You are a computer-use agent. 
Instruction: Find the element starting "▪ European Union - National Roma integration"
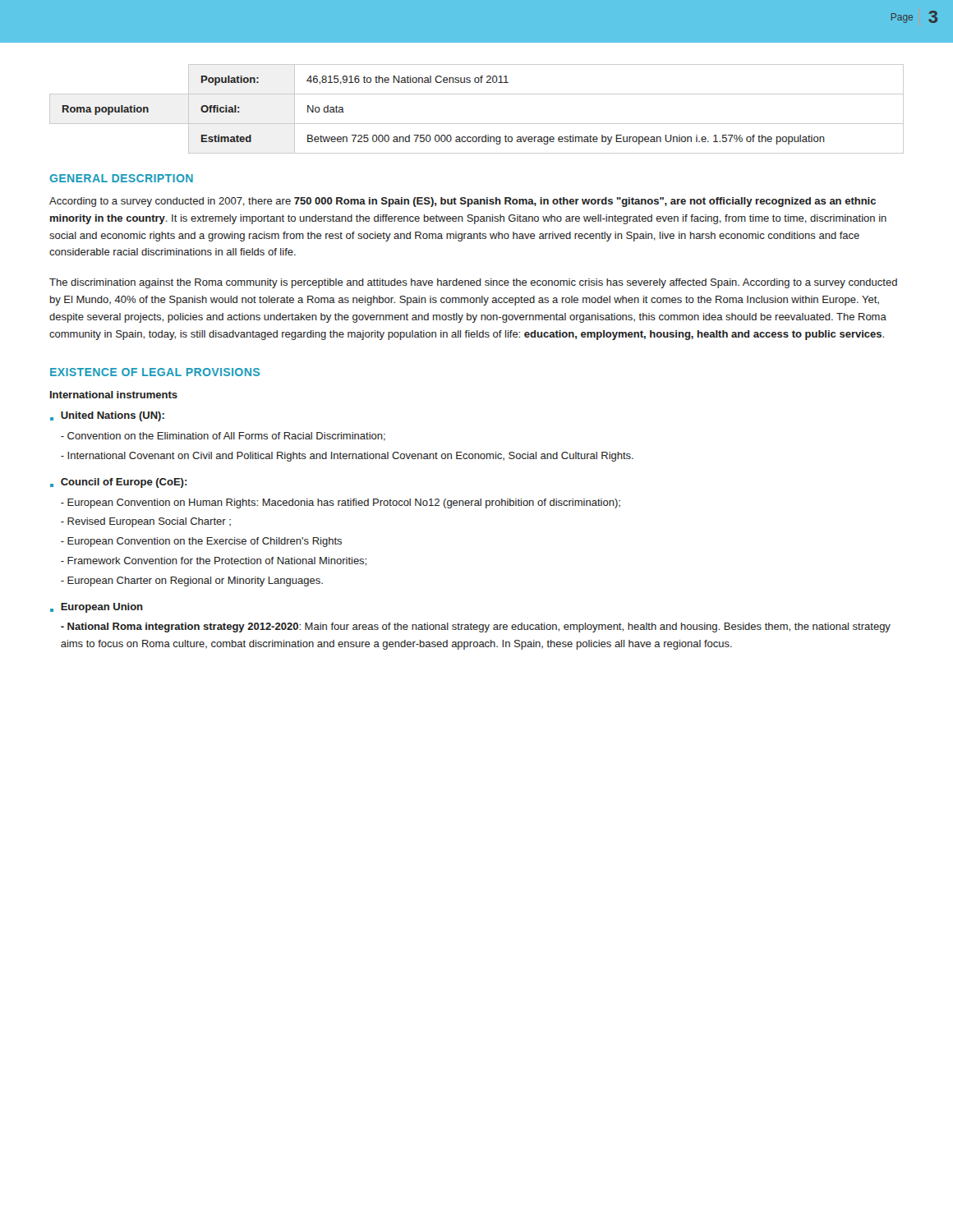[476, 627]
